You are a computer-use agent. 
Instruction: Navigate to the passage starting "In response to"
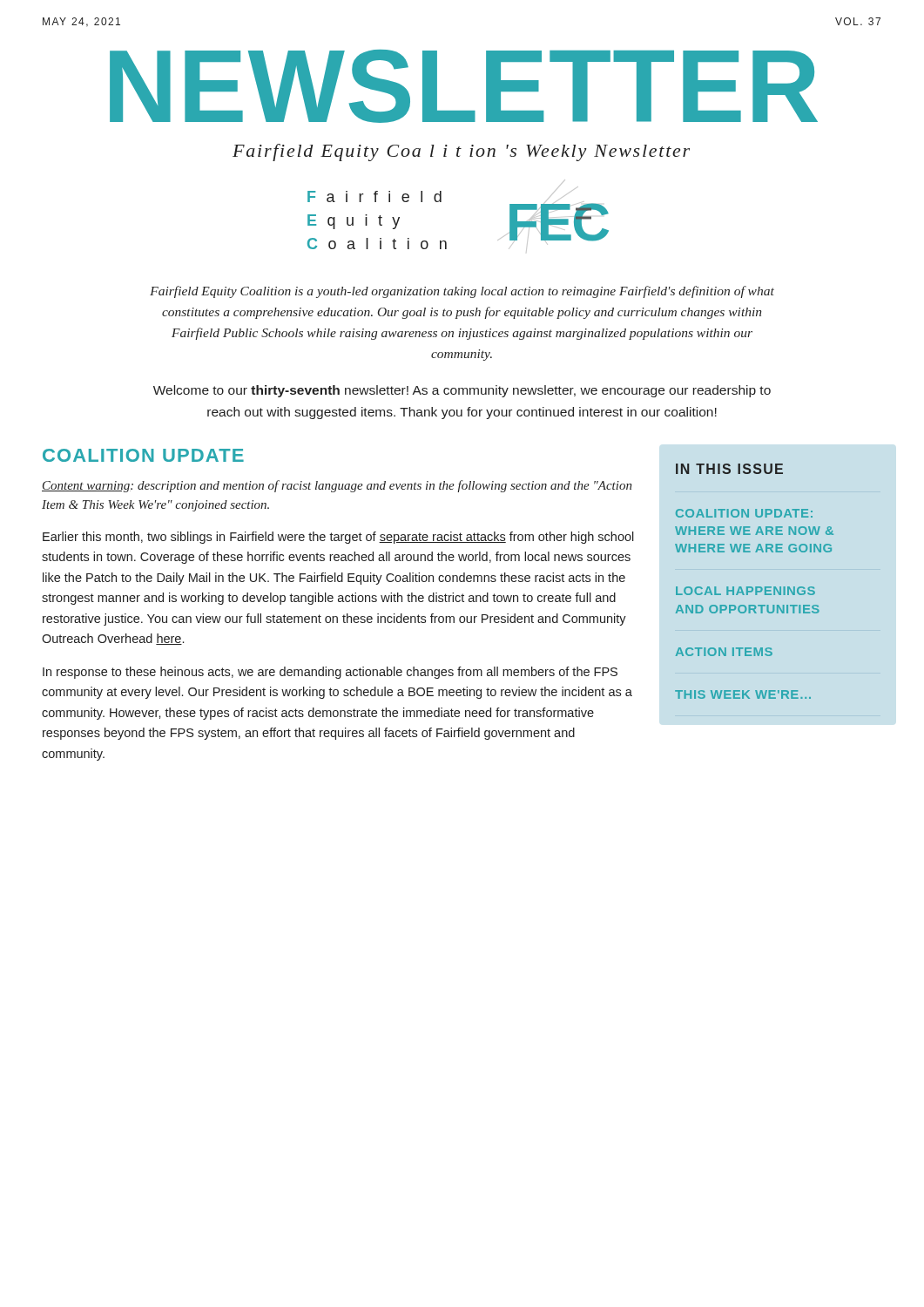[337, 712]
